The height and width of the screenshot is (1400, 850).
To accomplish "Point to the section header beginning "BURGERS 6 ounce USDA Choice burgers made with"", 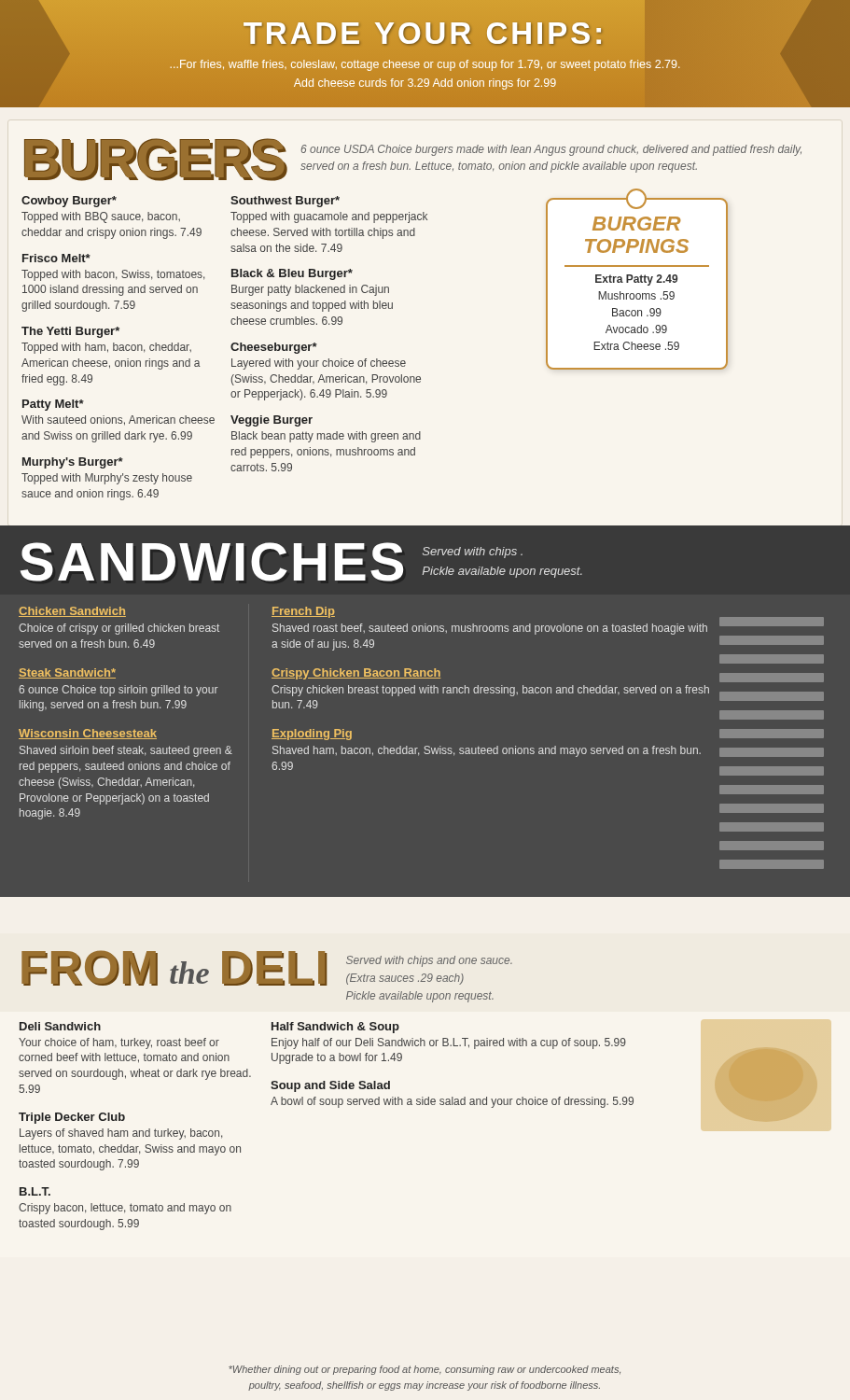I will pos(413,160).
